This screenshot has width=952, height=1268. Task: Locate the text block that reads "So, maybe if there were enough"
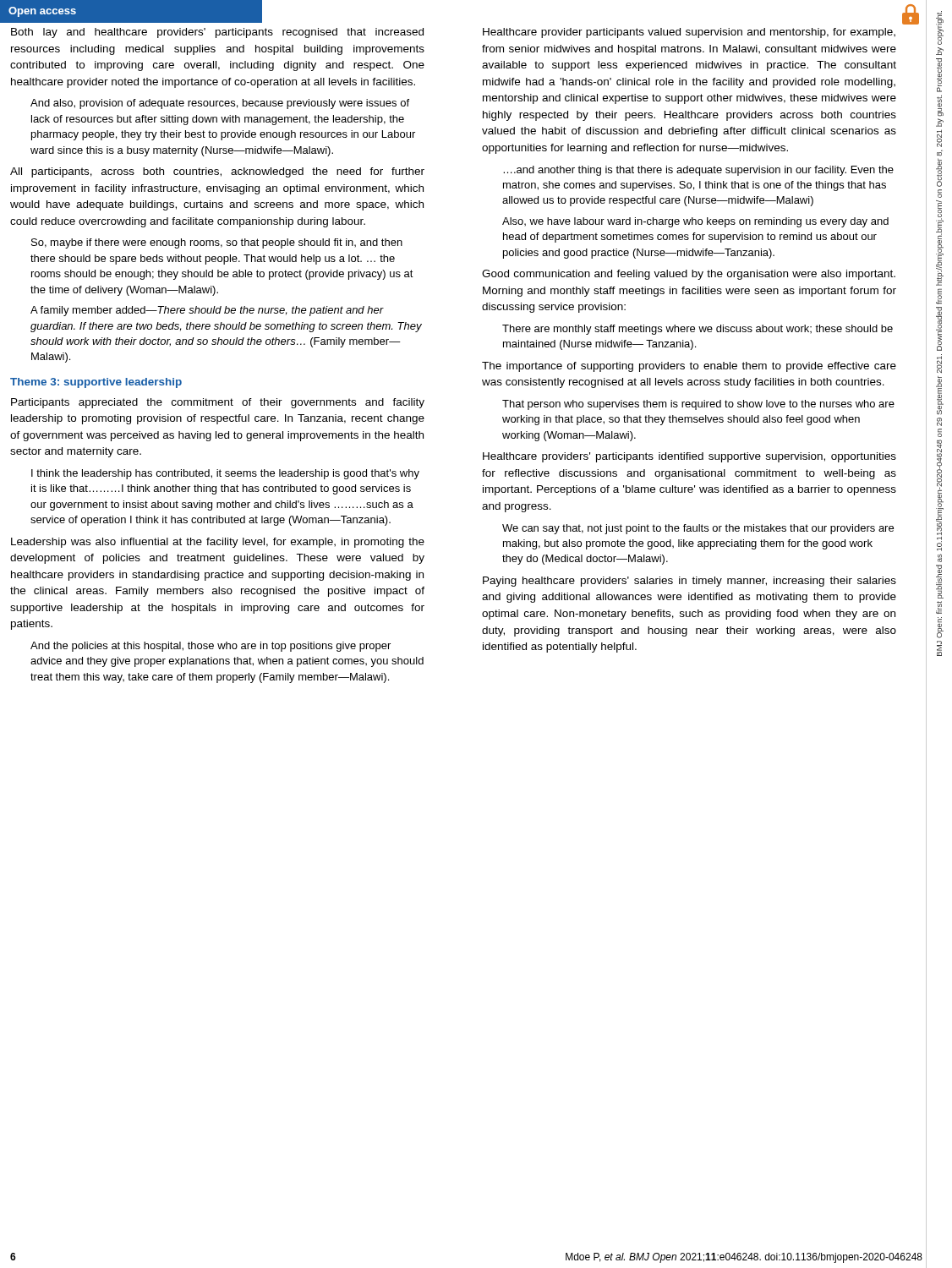[222, 266]
